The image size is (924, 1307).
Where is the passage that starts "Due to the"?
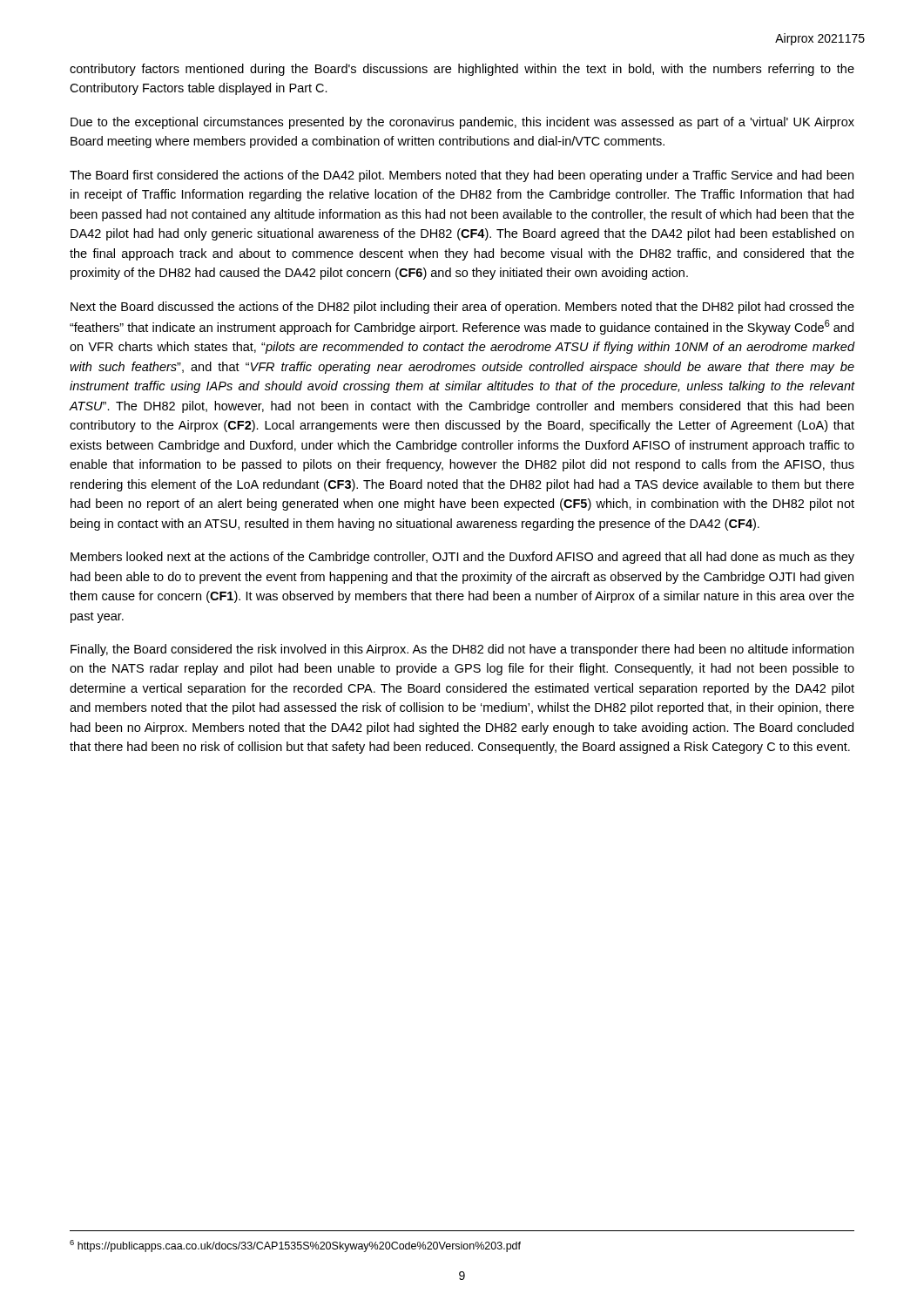point(462,132)
